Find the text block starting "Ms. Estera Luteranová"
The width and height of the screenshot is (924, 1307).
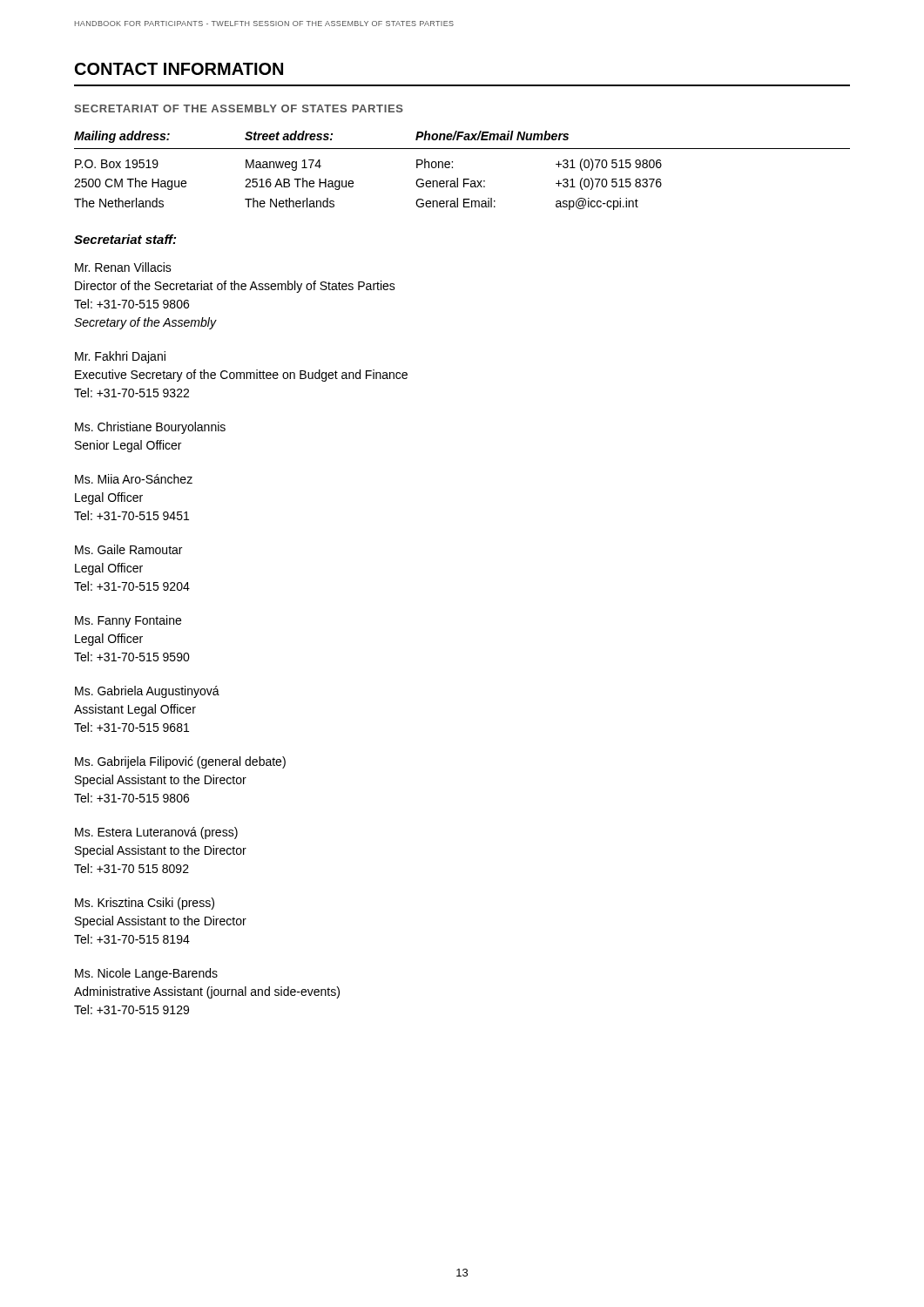(160, 851)
